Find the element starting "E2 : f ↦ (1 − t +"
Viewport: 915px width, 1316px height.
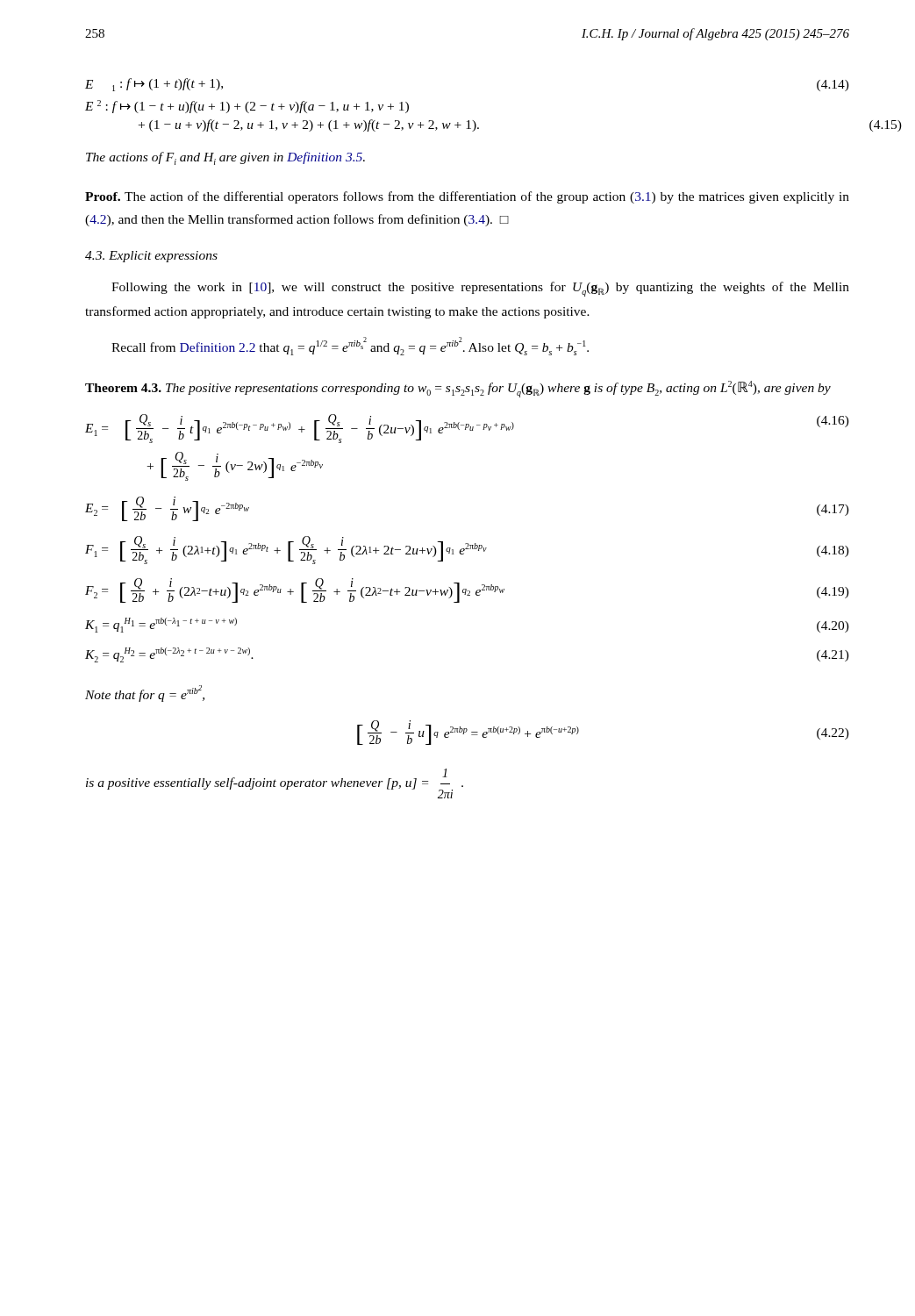click(x=467, y=115)
